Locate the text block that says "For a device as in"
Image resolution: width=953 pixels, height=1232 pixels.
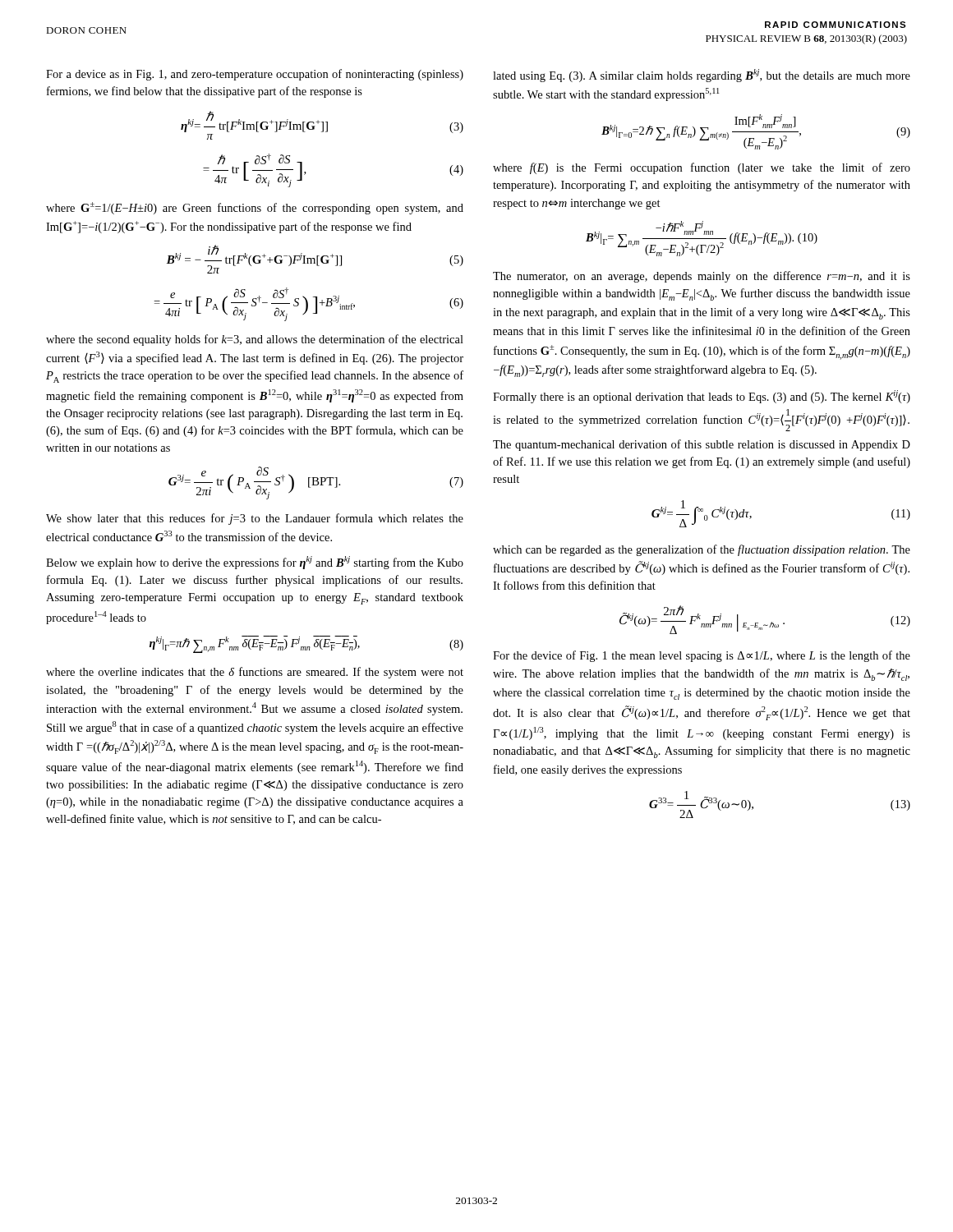click(x=255, y=83)
